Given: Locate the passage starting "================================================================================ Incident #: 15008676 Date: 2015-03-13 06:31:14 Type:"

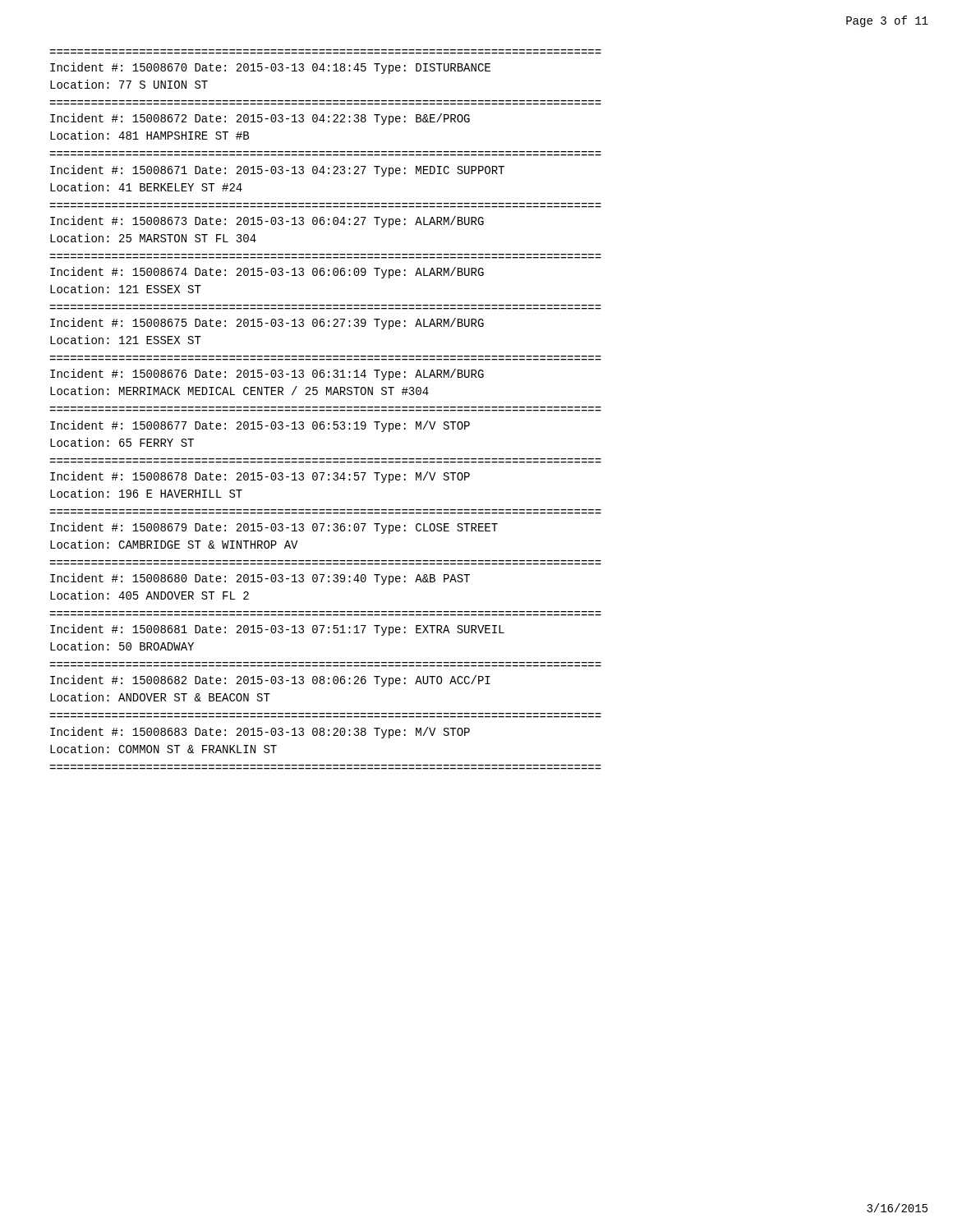Looking at the screenshot, I should click(485, 376).
